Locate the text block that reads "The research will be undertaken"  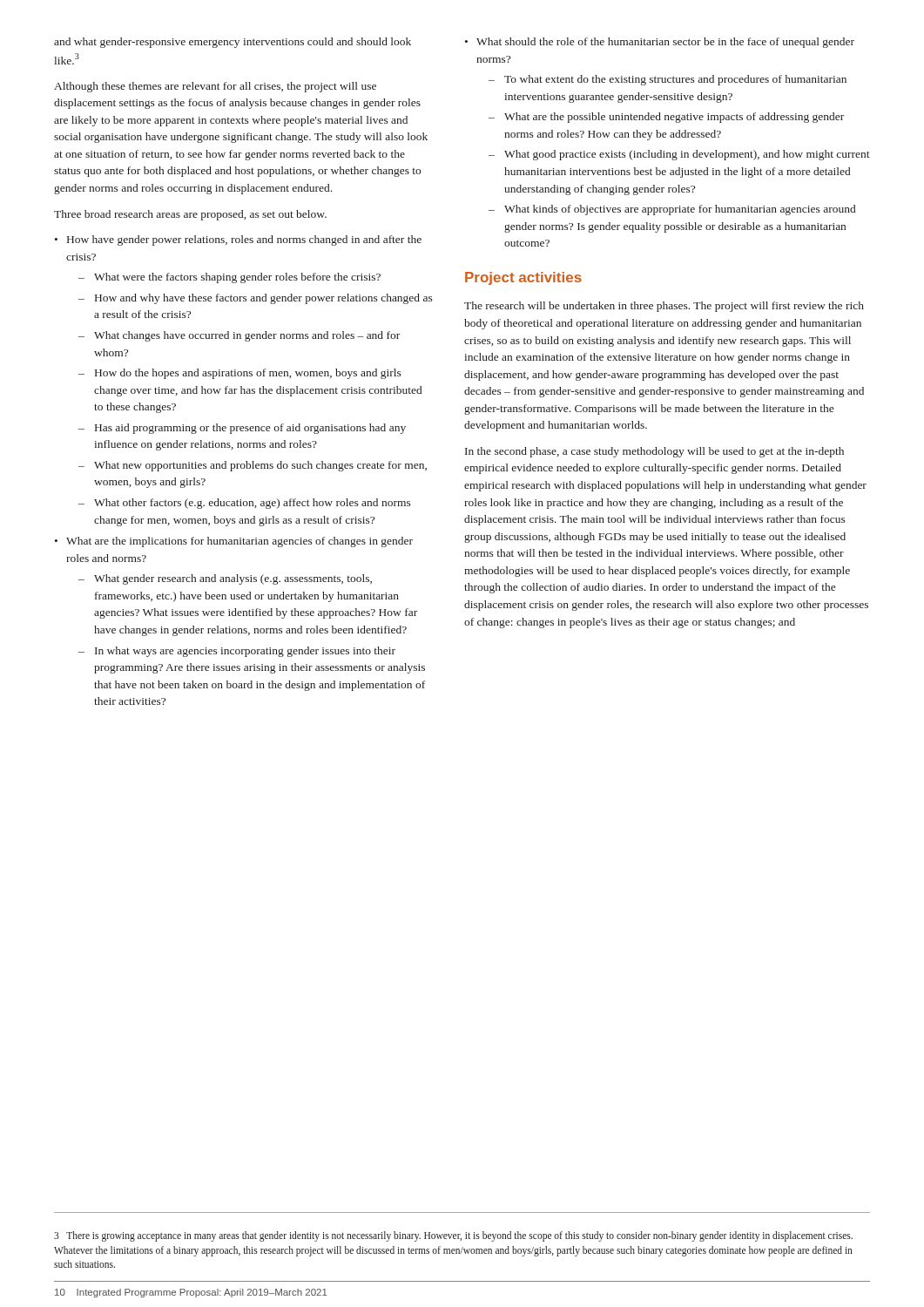tap(667, 366)
